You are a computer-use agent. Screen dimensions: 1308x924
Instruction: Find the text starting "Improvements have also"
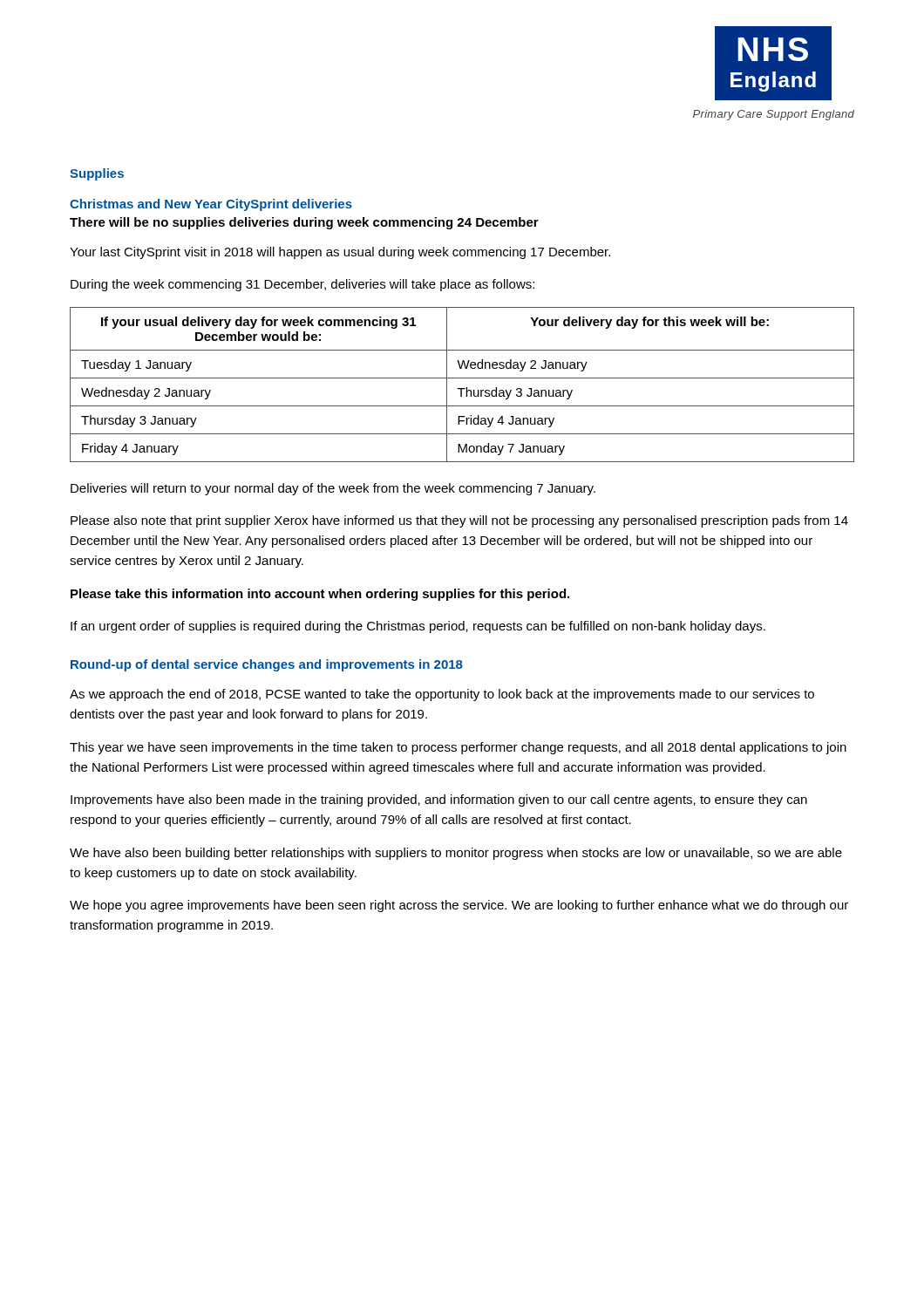(x=439, y=809)
